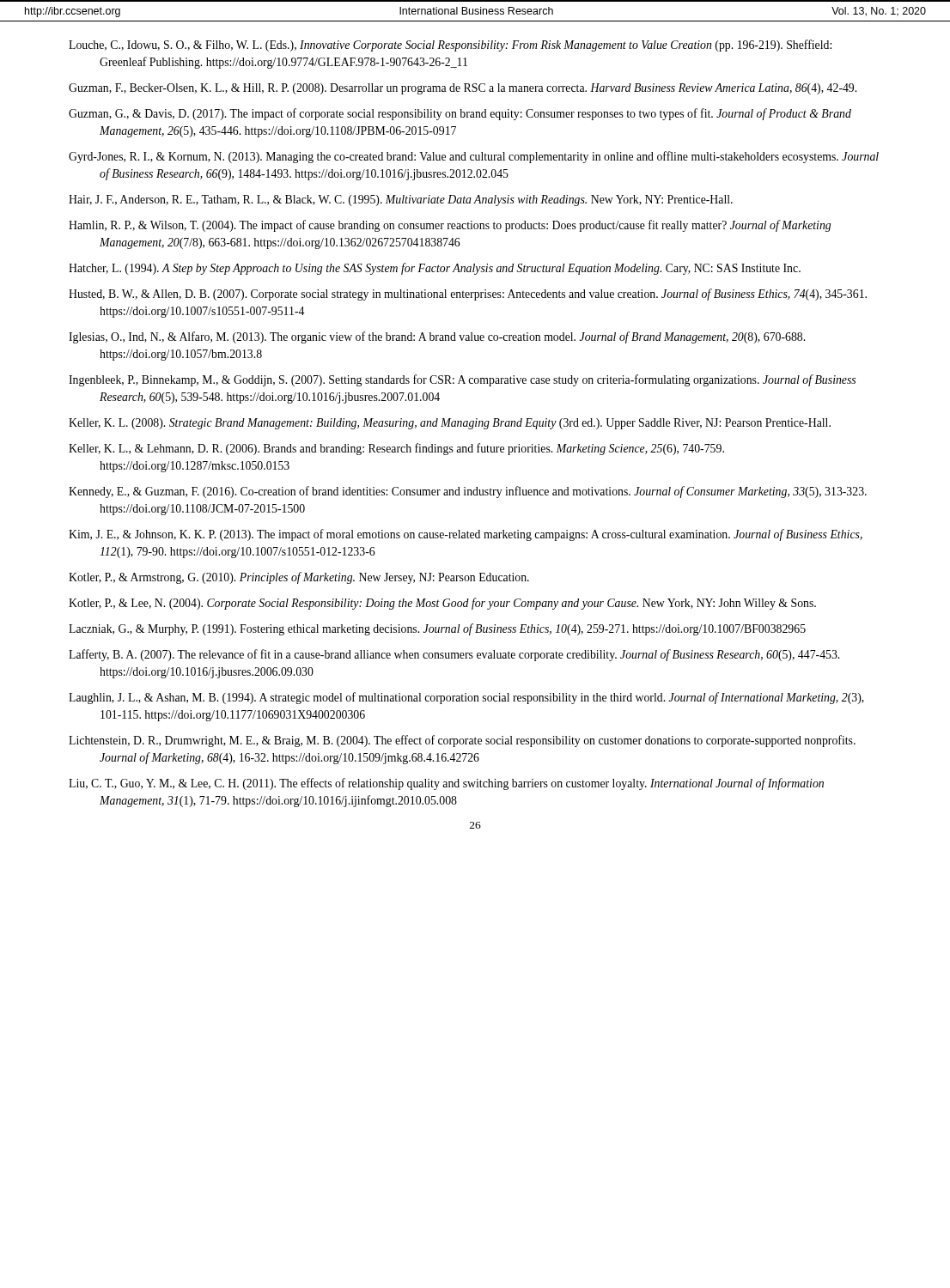Navigate to the block starting "Guzman, G., & Davis,"
950x1288 pixels.
click(460, 122)
